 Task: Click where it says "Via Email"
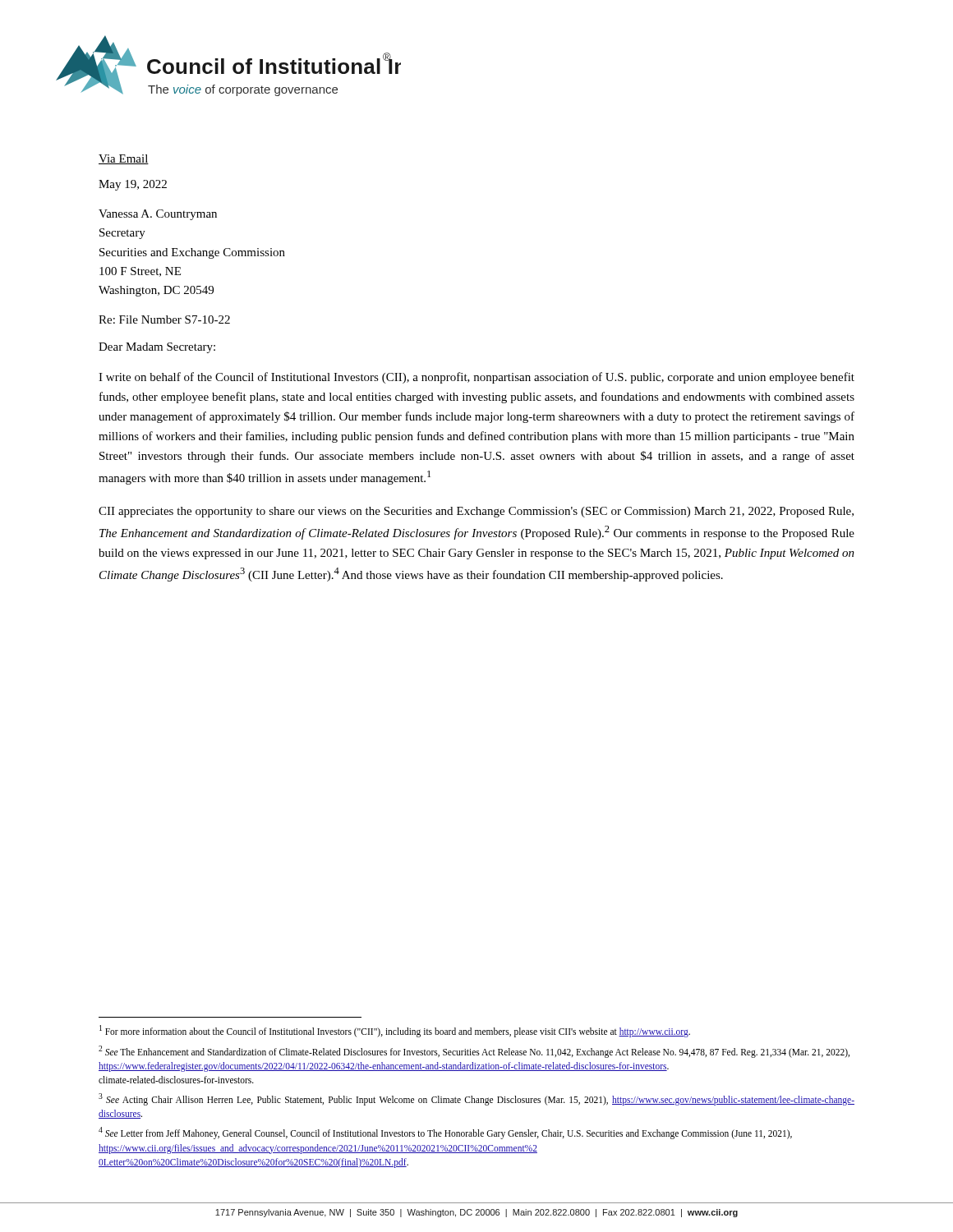click(123, 158)
